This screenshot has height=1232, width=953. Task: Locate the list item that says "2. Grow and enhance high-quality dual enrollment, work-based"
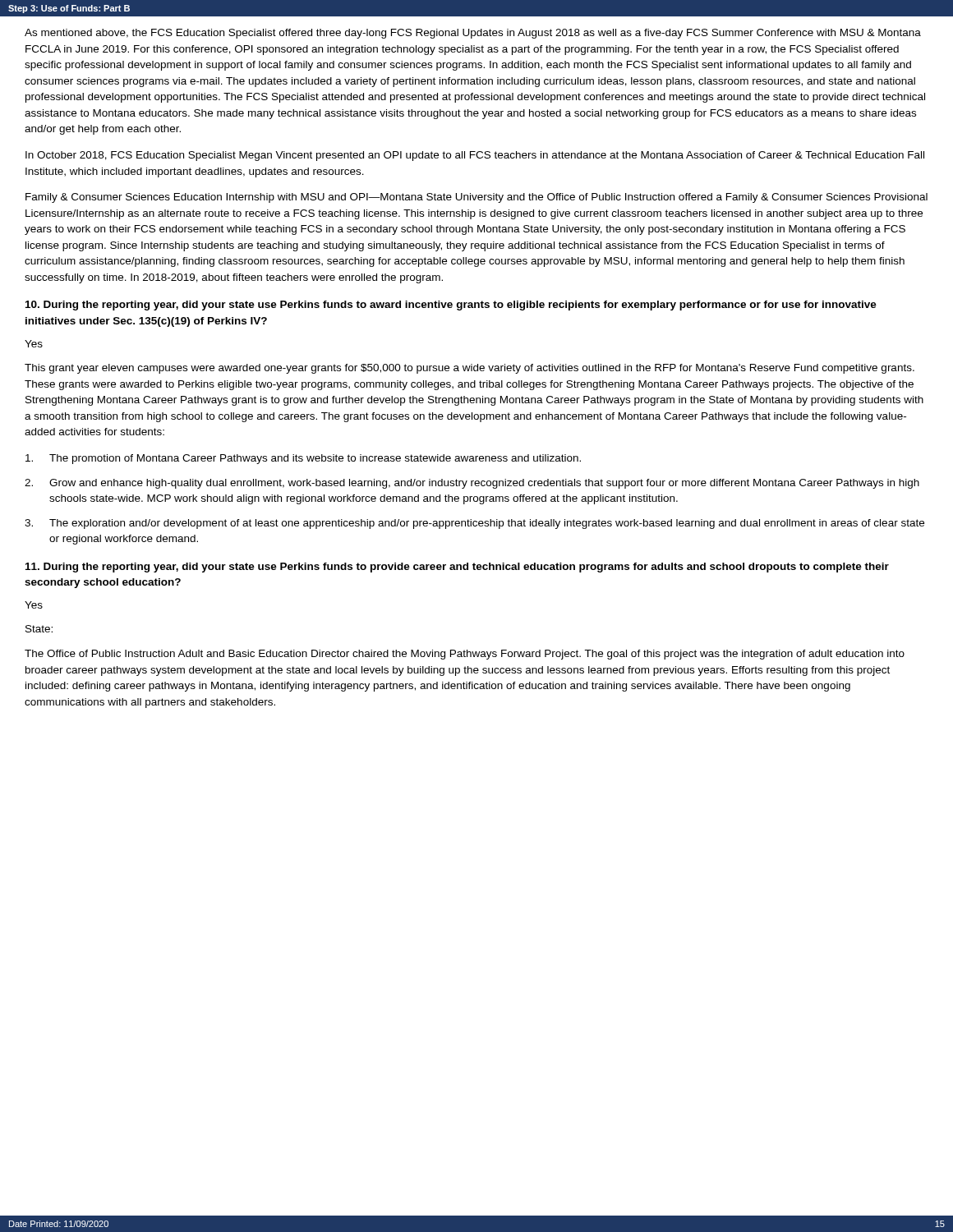[476, 490]
